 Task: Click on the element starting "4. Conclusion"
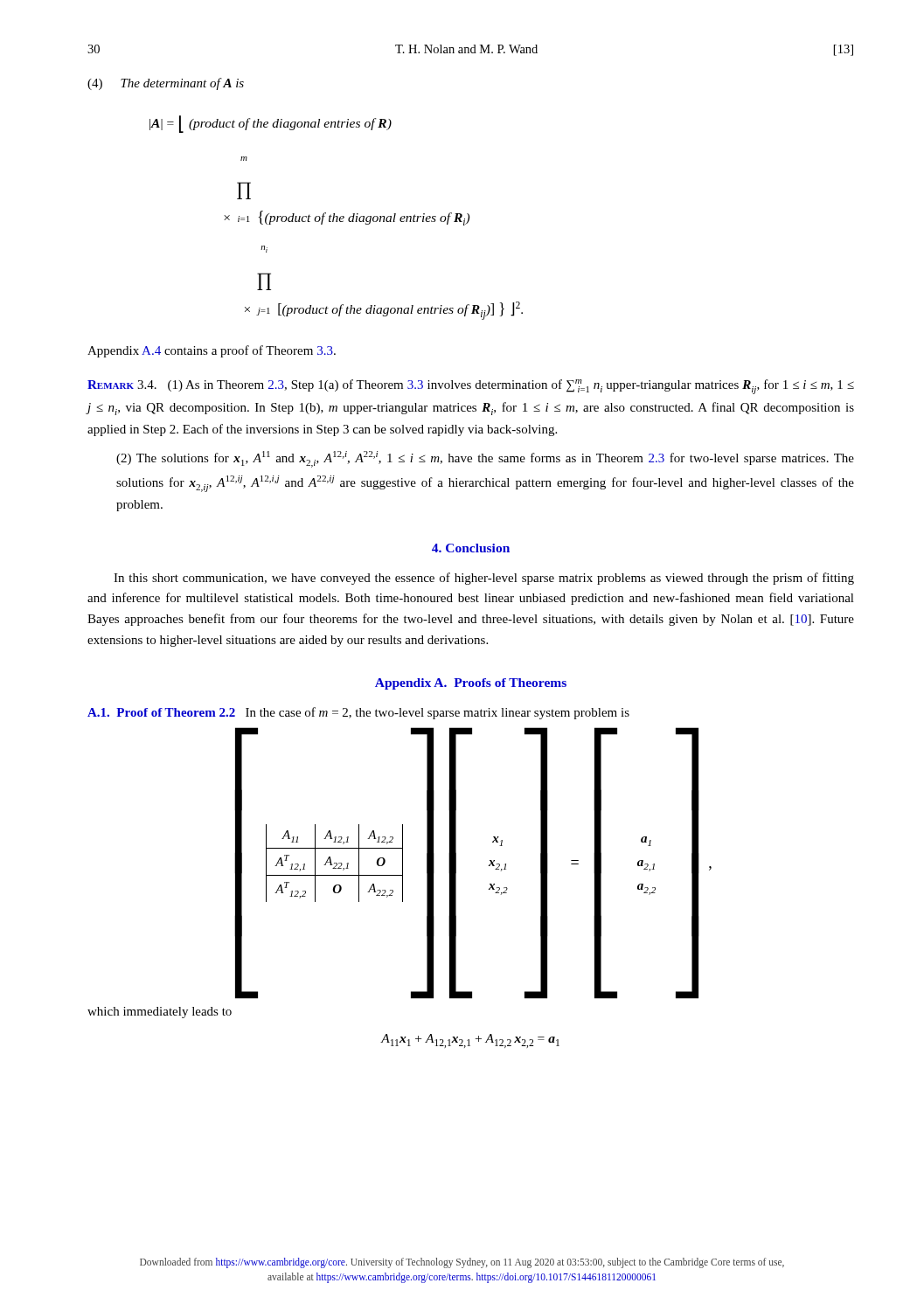[471, 547]
